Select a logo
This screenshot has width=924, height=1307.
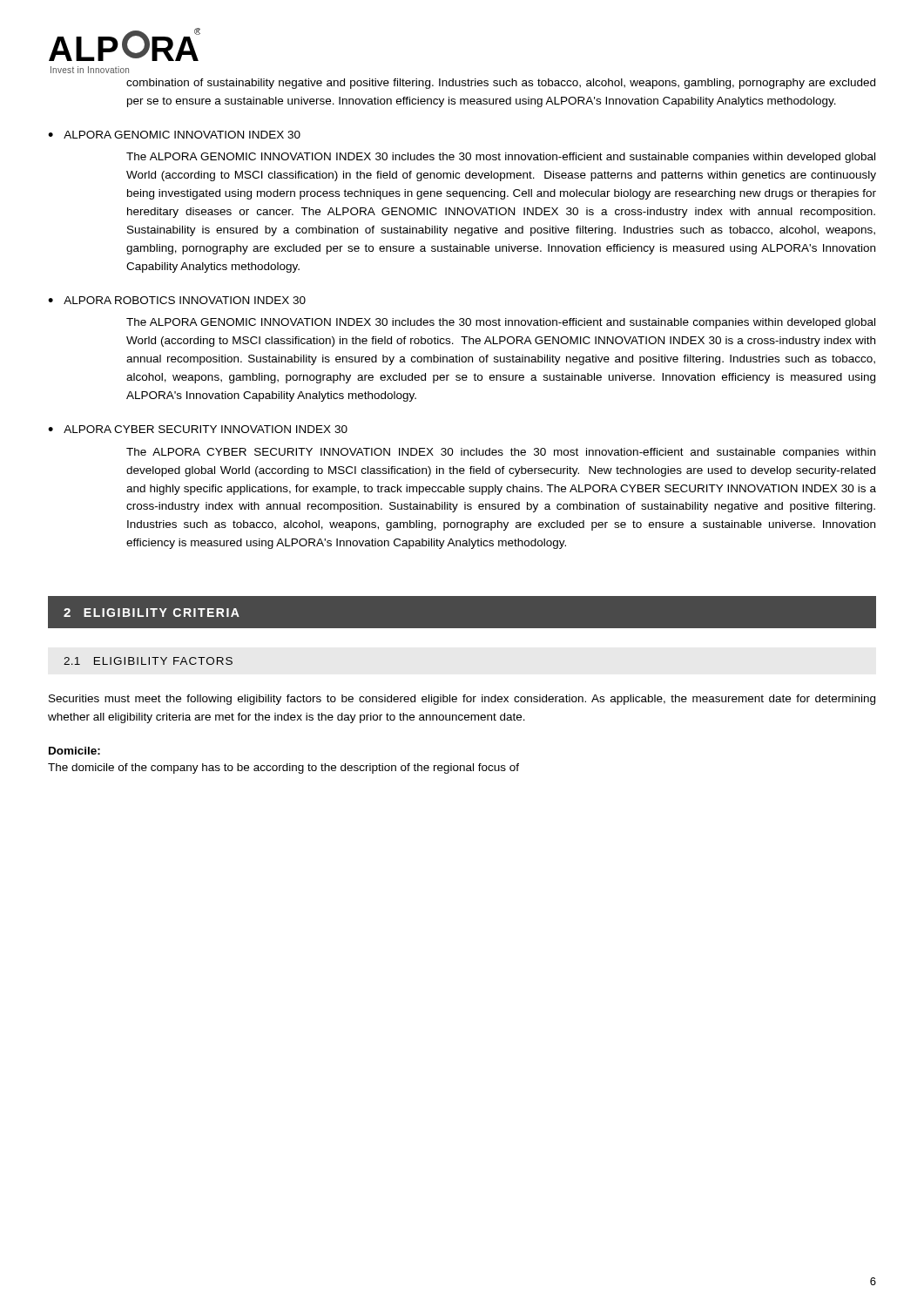coord(126,51)
